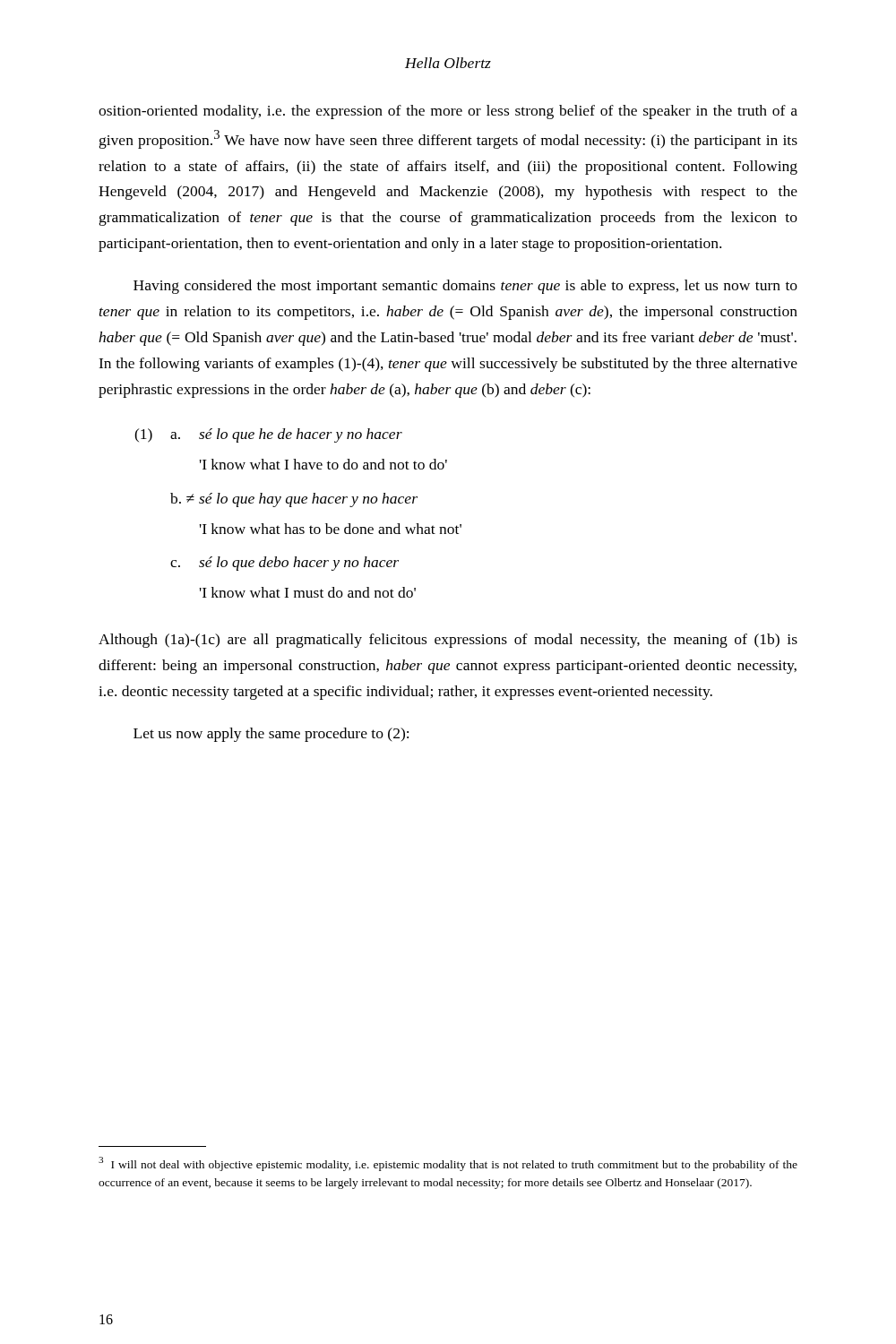
Task: Navigate to the element starting "c. sé lo que"
Action: 284,564
